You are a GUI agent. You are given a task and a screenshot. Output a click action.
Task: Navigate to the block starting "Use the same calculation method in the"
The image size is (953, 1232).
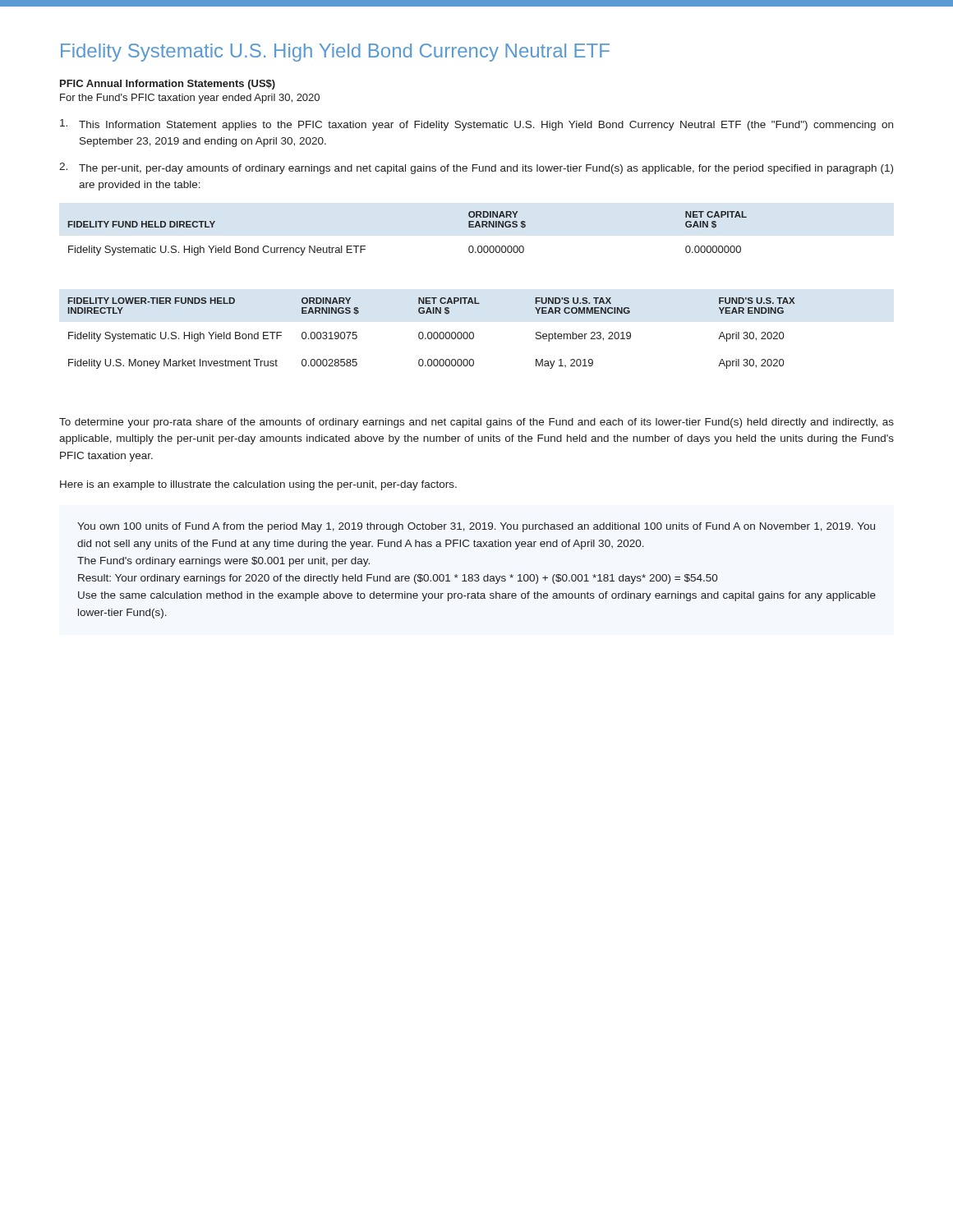pos(476,604)
